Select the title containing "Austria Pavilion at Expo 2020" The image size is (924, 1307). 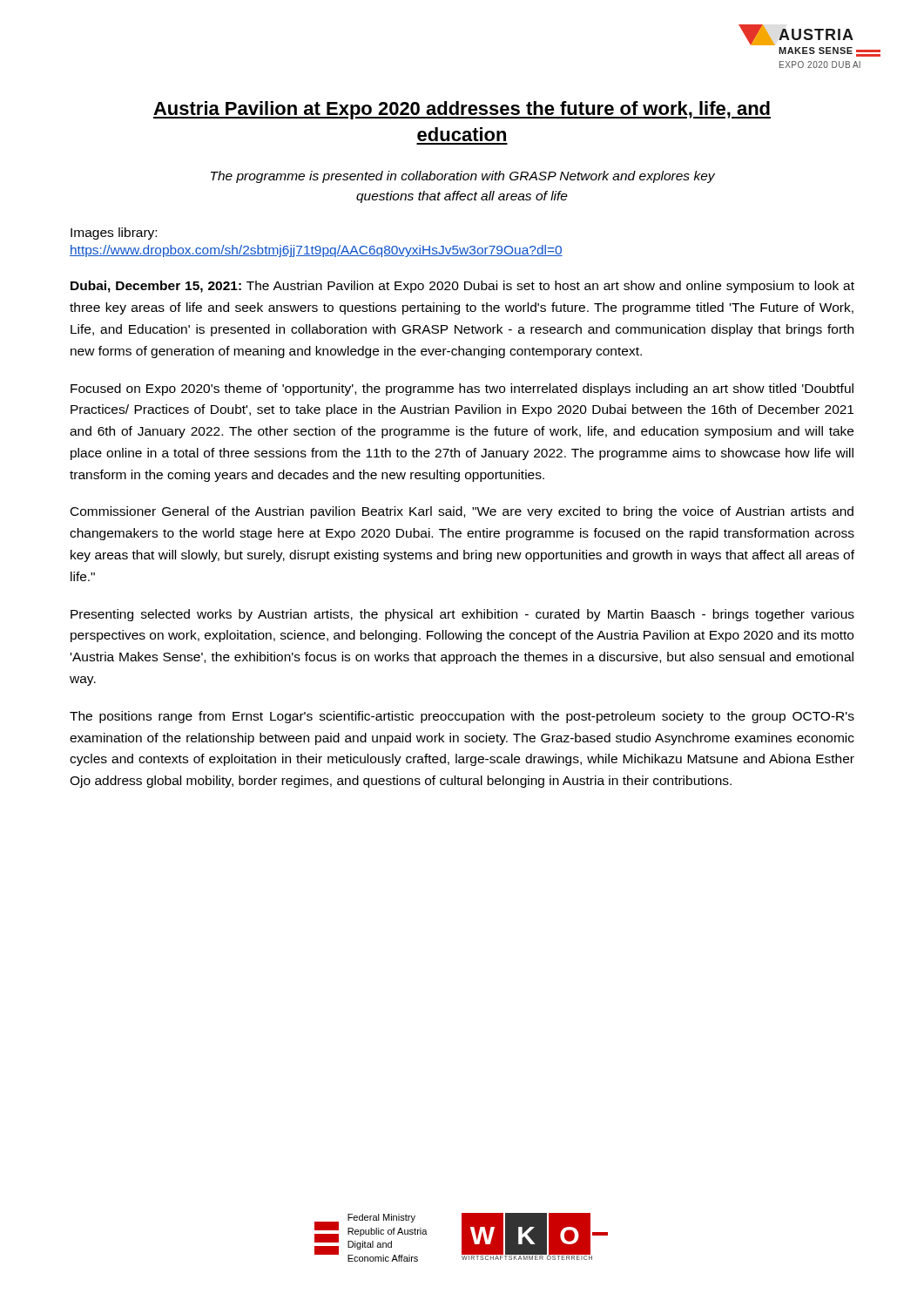pyautogui.click(x=462, y=122)
